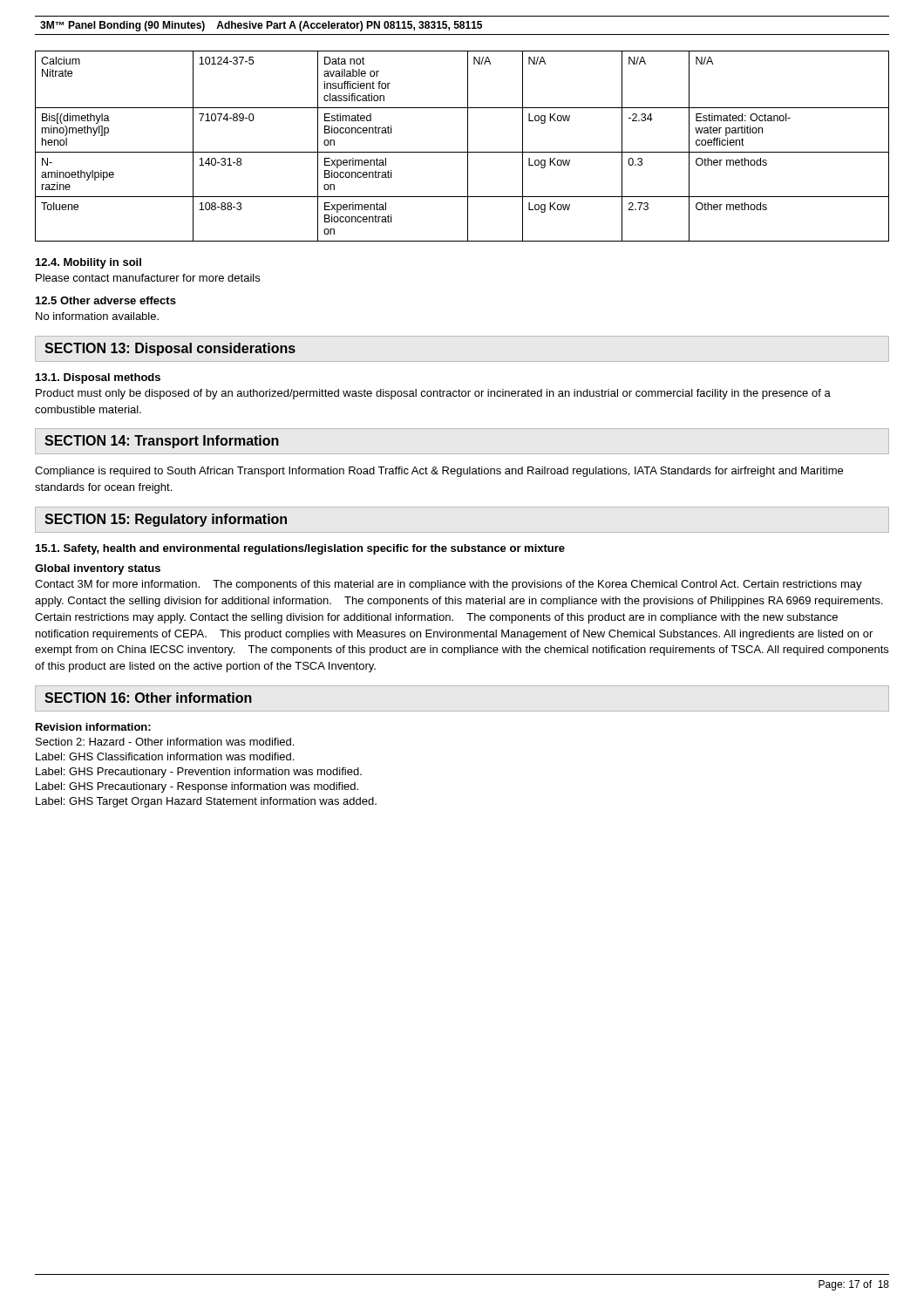Locate the text block starting "Label: GHS Classification information was"
The image size is (924, 1308).
coord(165,757)
